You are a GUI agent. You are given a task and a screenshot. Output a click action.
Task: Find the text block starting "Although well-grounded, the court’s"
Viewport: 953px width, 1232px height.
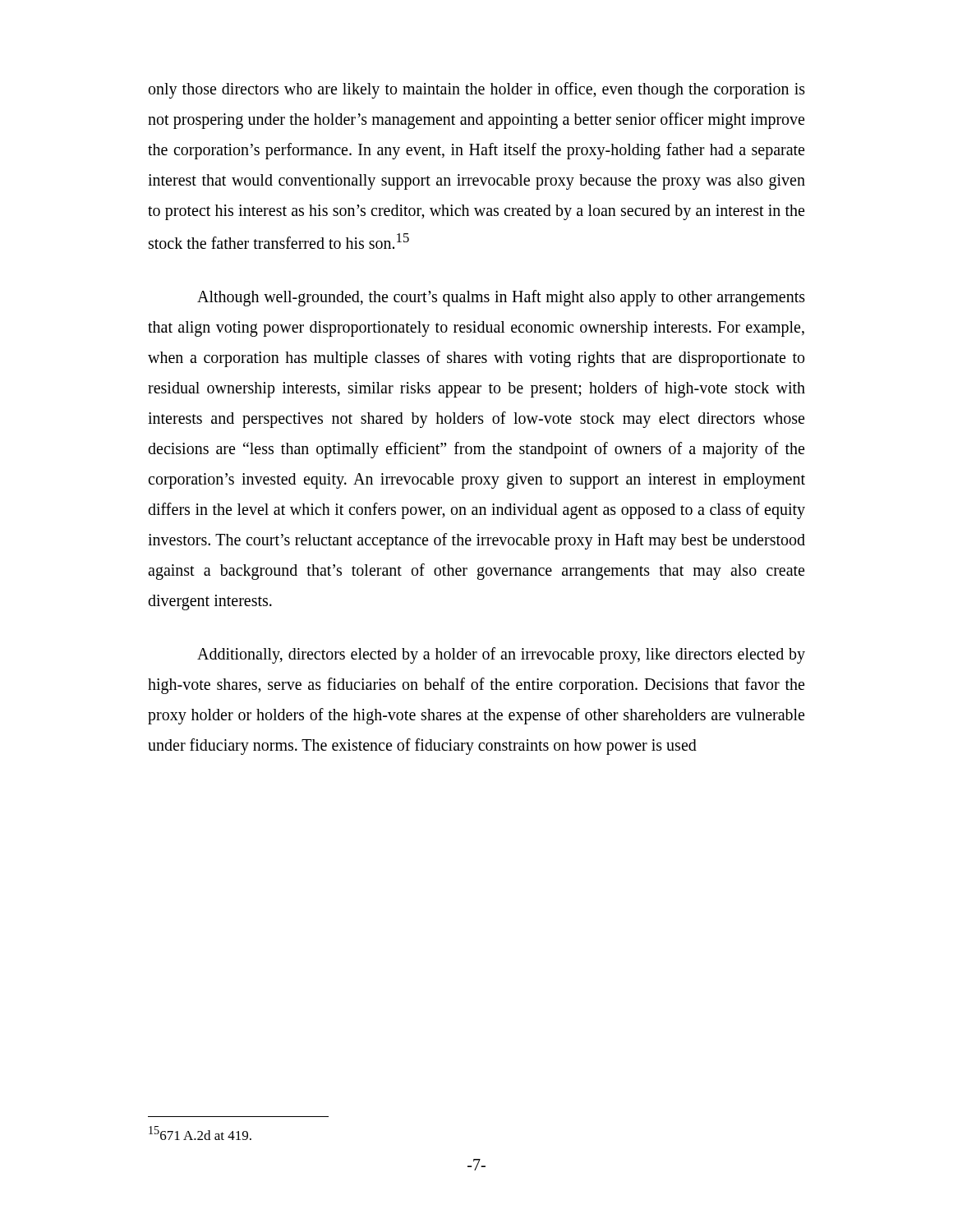(476, 448)
